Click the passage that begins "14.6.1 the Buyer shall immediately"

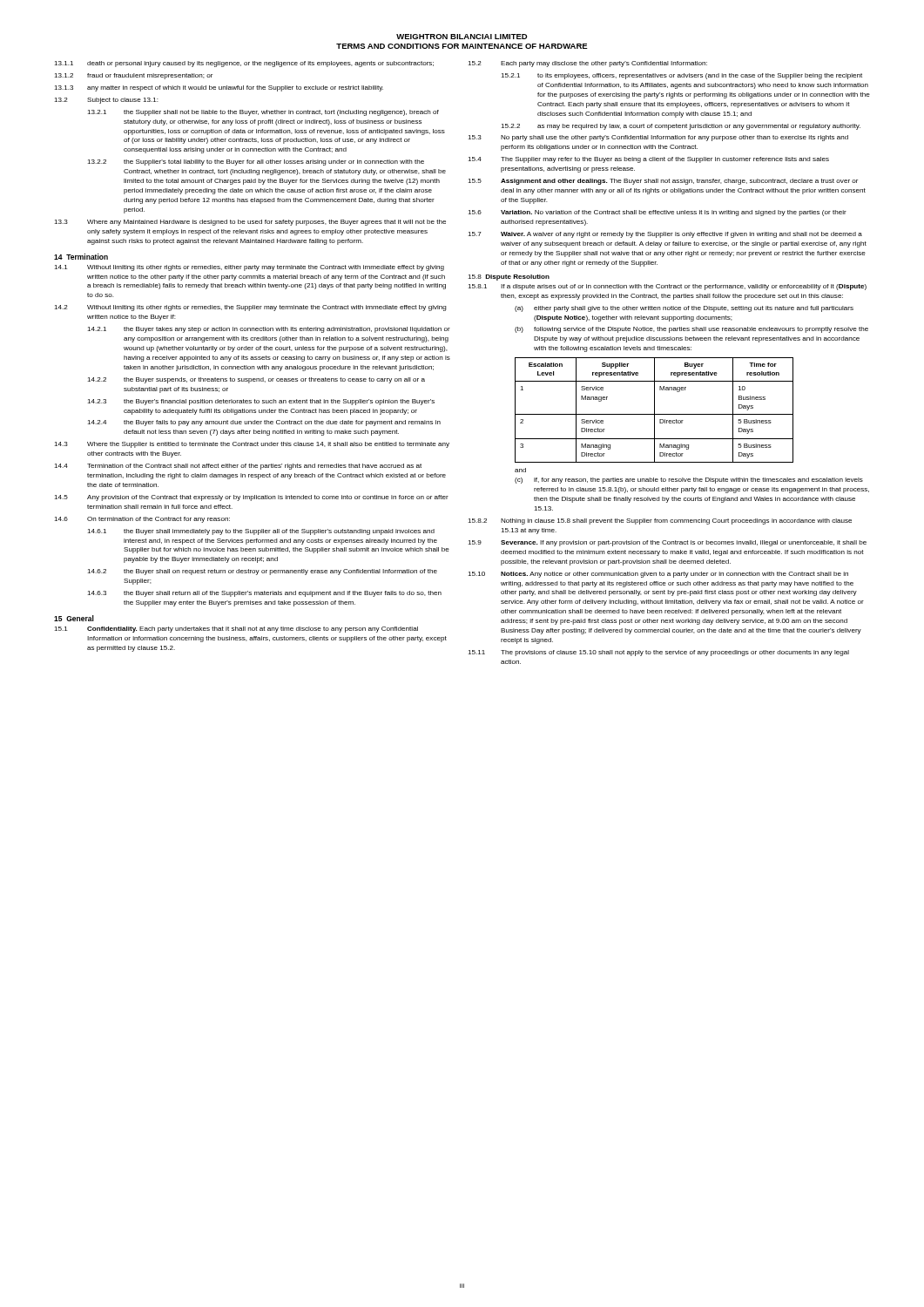tap(269, 546)
